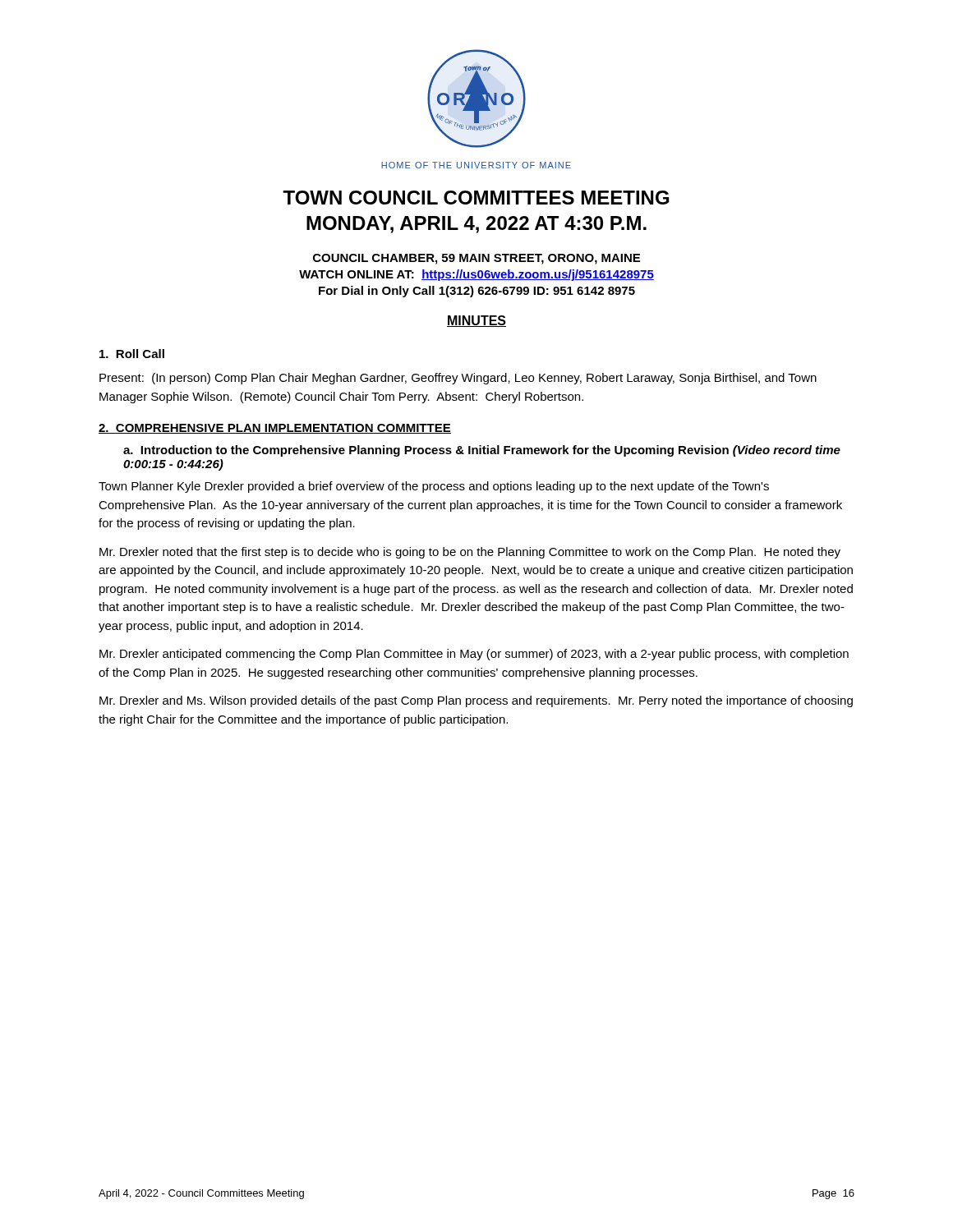Click on the section header that says "1. Roll Call"
The width and height of the screenshot is (953, 1232).
click(132, 354)
